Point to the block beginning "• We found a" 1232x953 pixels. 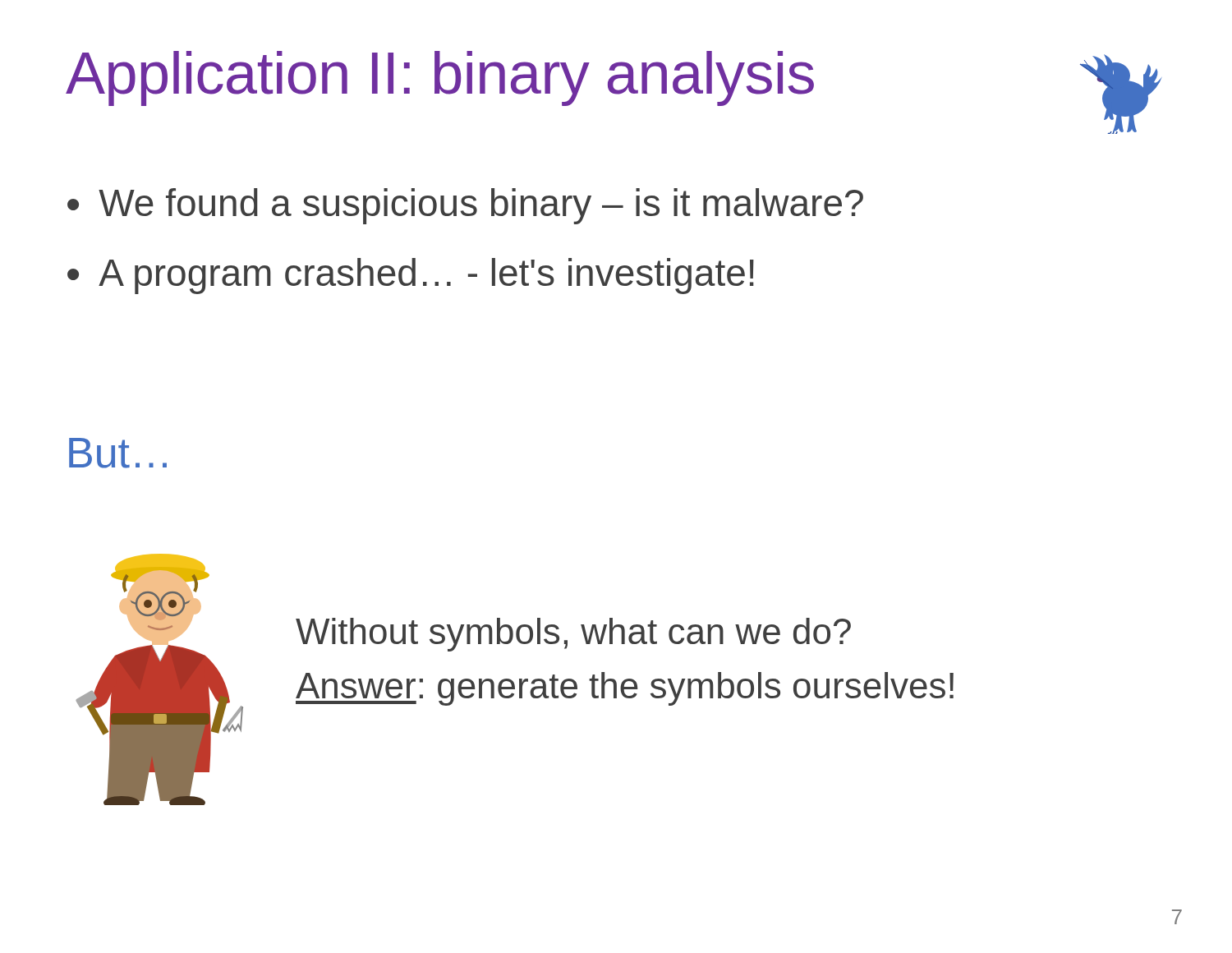point(465,204)
